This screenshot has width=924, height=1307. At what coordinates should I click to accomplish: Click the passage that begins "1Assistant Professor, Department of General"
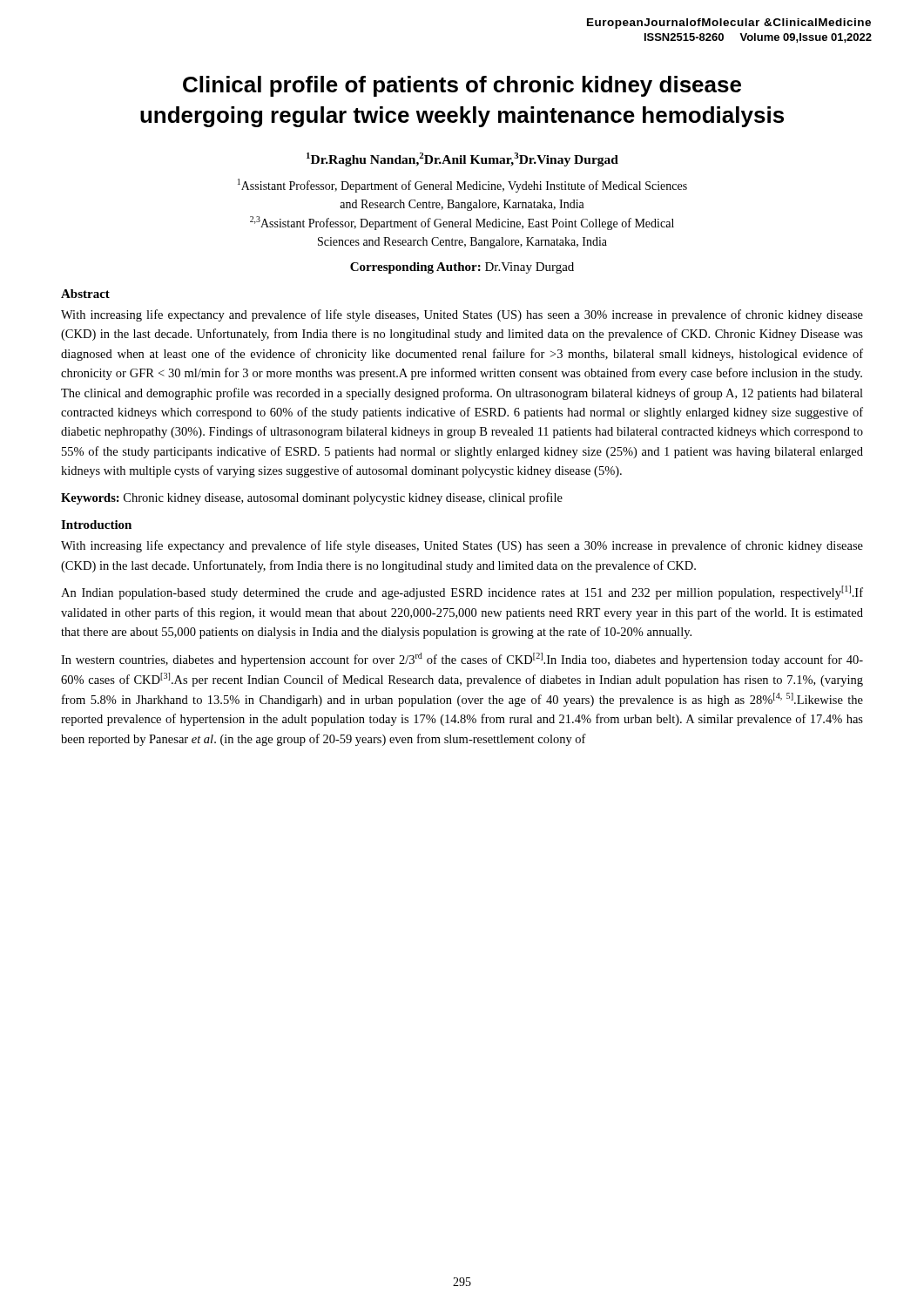(462, 213)
